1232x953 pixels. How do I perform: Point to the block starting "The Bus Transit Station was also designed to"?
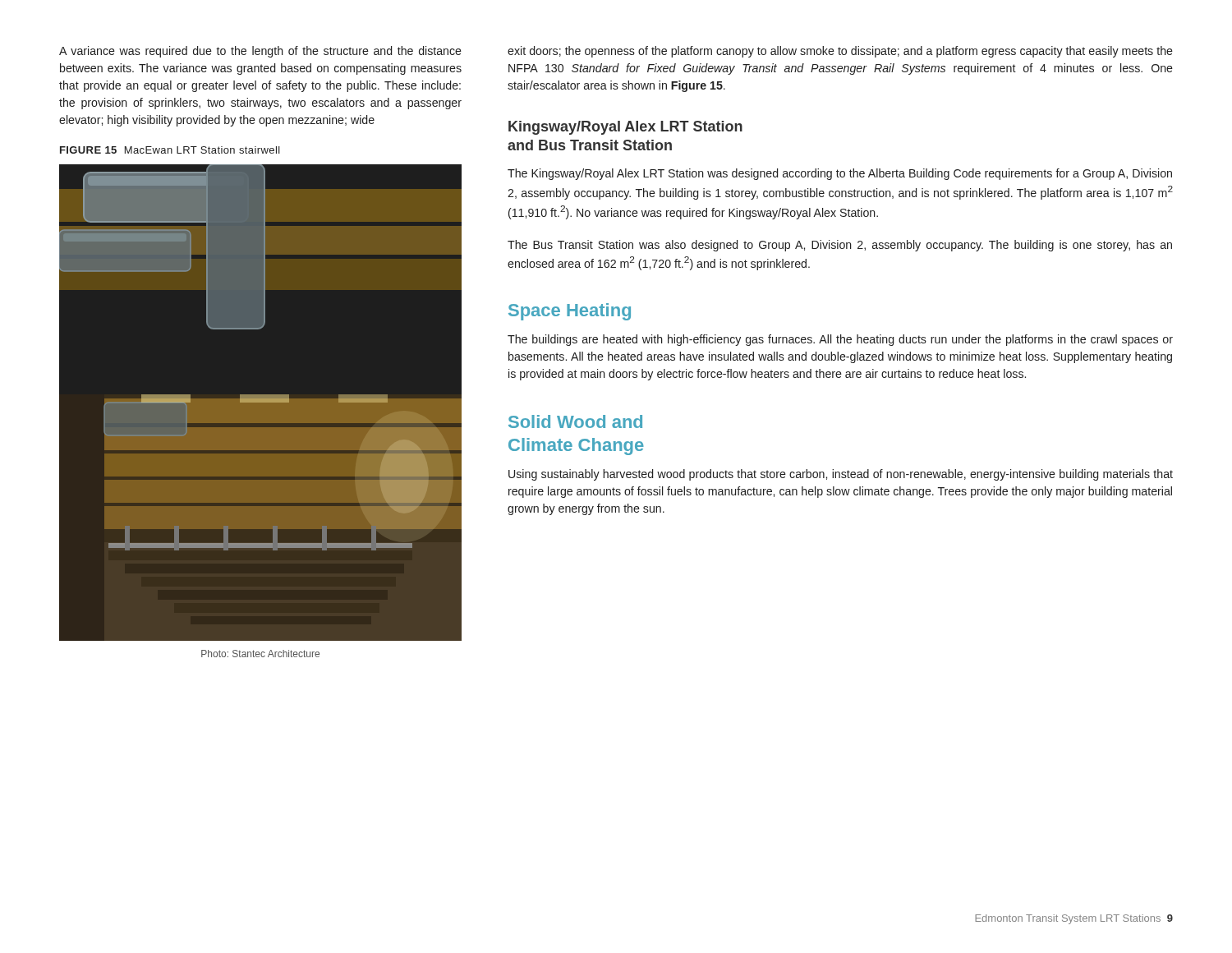pyautogui.click(x=840, y=254)
